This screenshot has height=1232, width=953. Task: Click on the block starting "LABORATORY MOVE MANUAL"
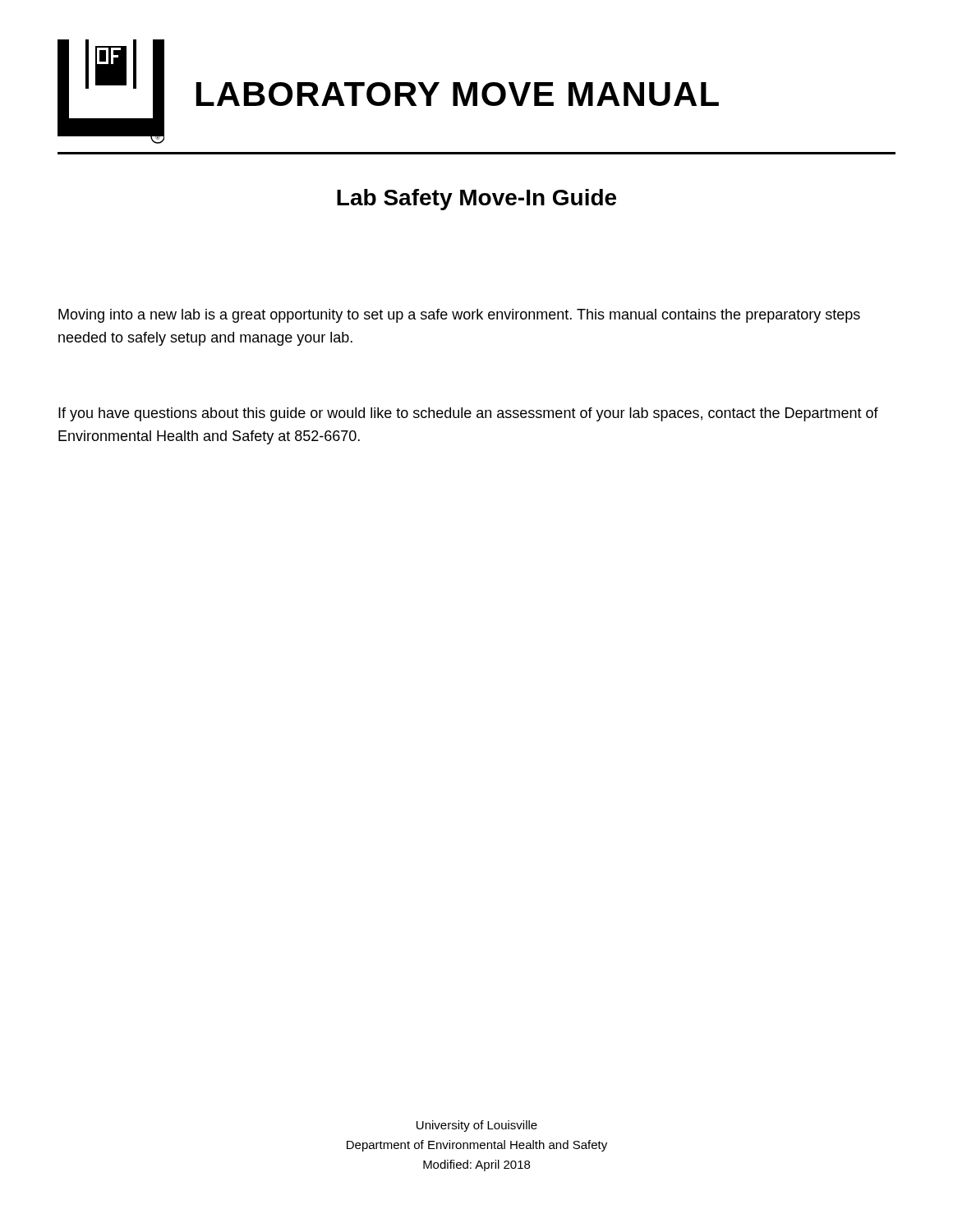coord(457,94)
